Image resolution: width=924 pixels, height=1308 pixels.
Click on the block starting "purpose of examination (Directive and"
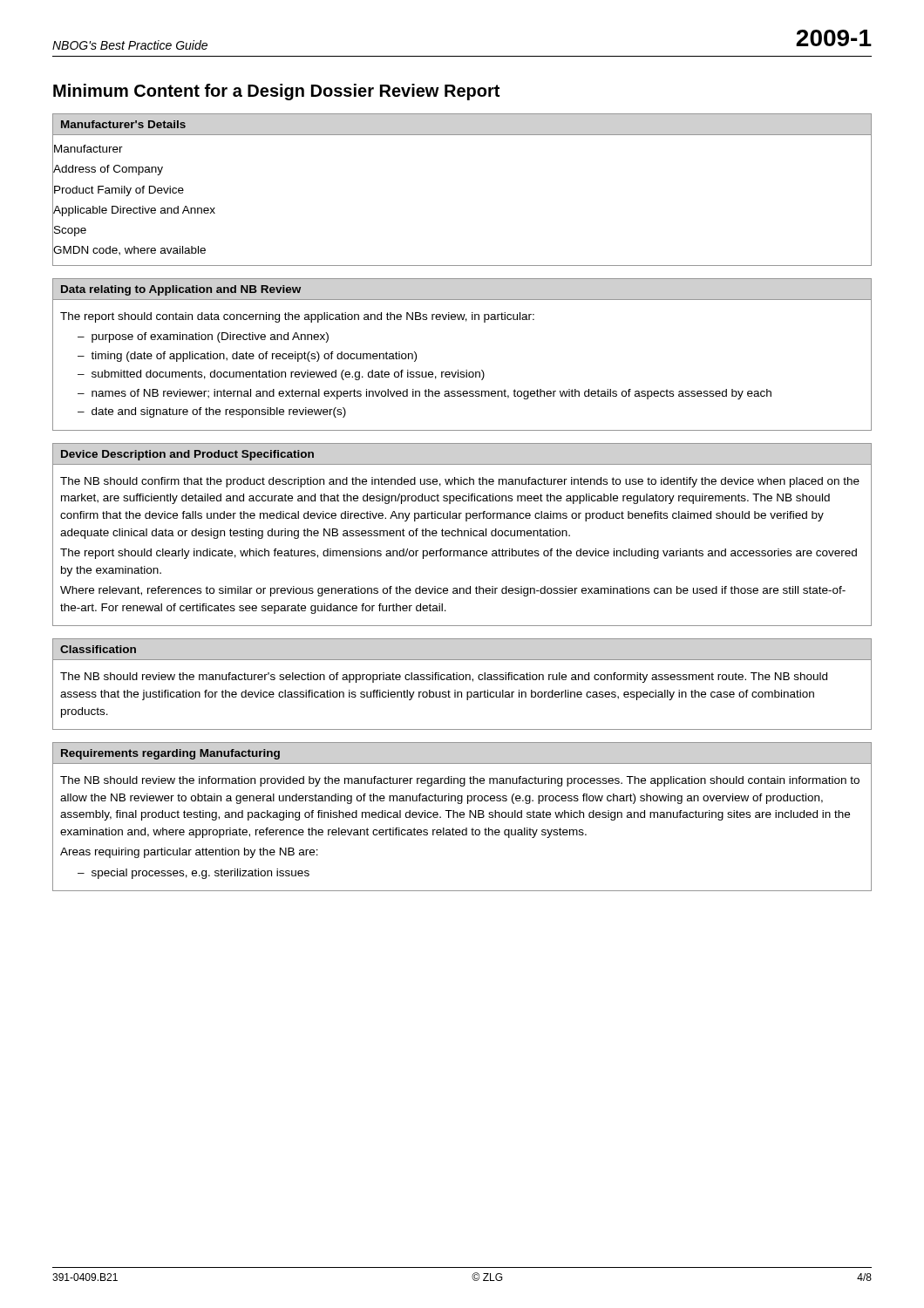210,336
